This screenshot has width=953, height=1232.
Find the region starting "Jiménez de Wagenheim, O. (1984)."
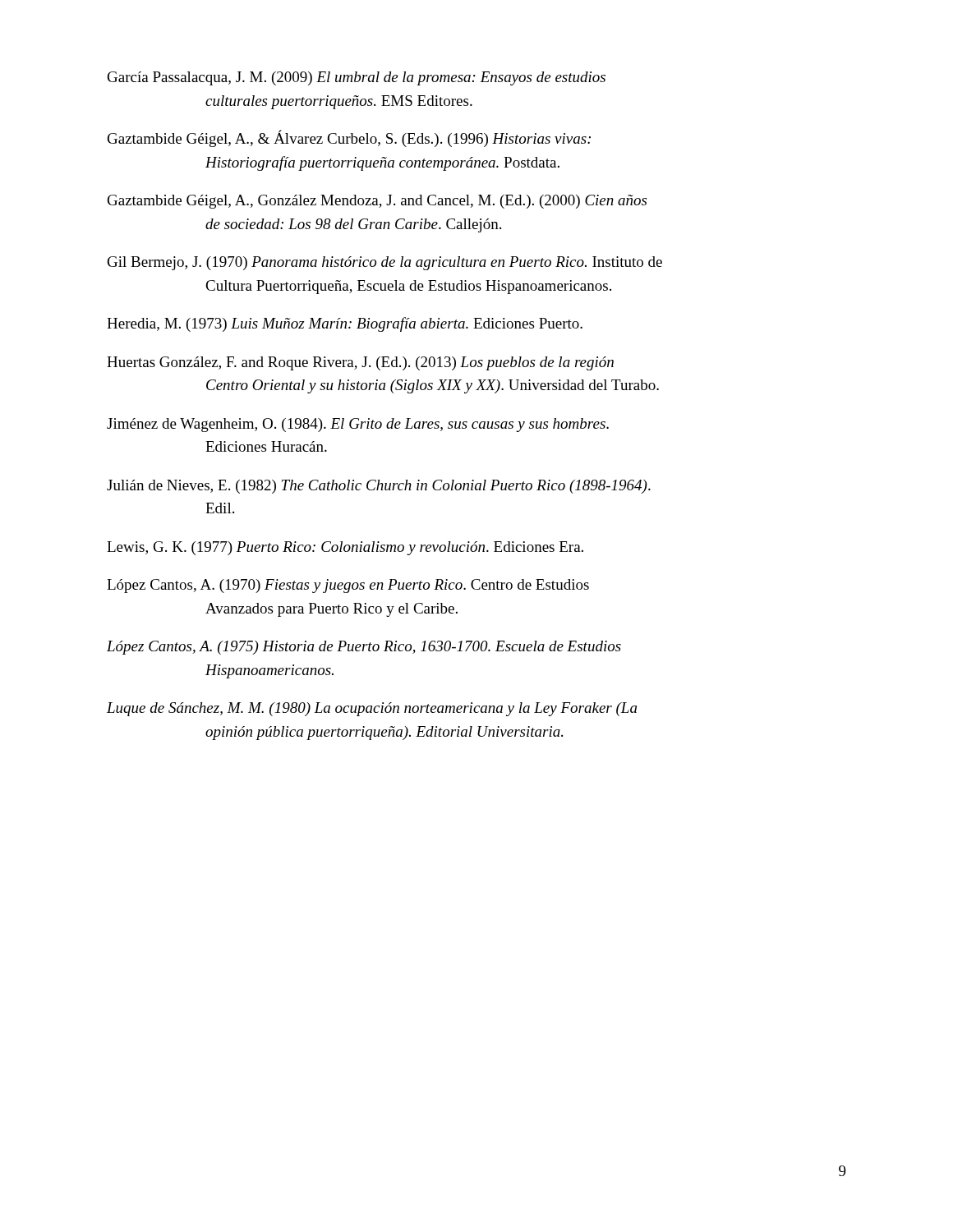tap(476, 436)
